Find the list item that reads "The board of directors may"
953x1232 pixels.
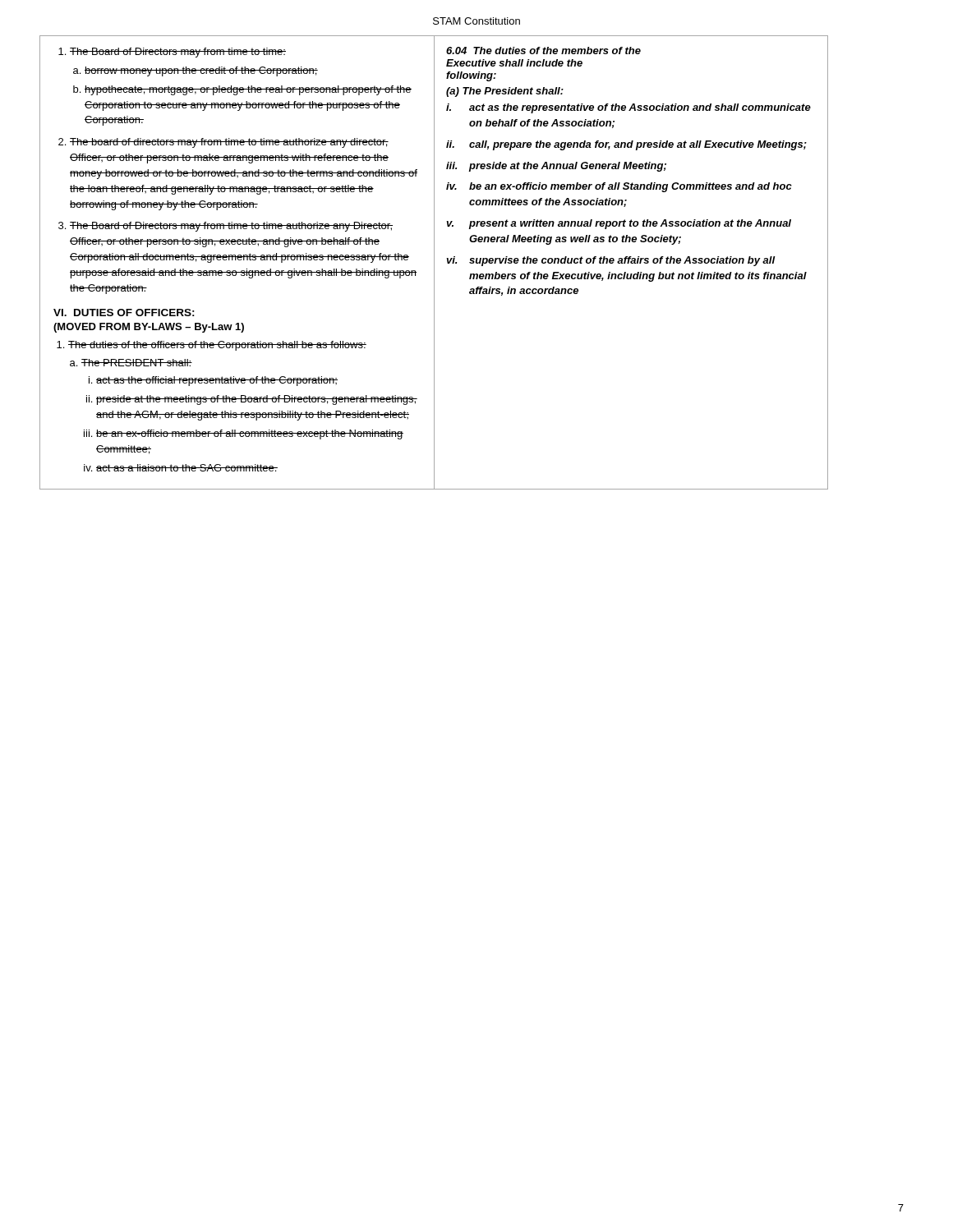pos(238,174)
